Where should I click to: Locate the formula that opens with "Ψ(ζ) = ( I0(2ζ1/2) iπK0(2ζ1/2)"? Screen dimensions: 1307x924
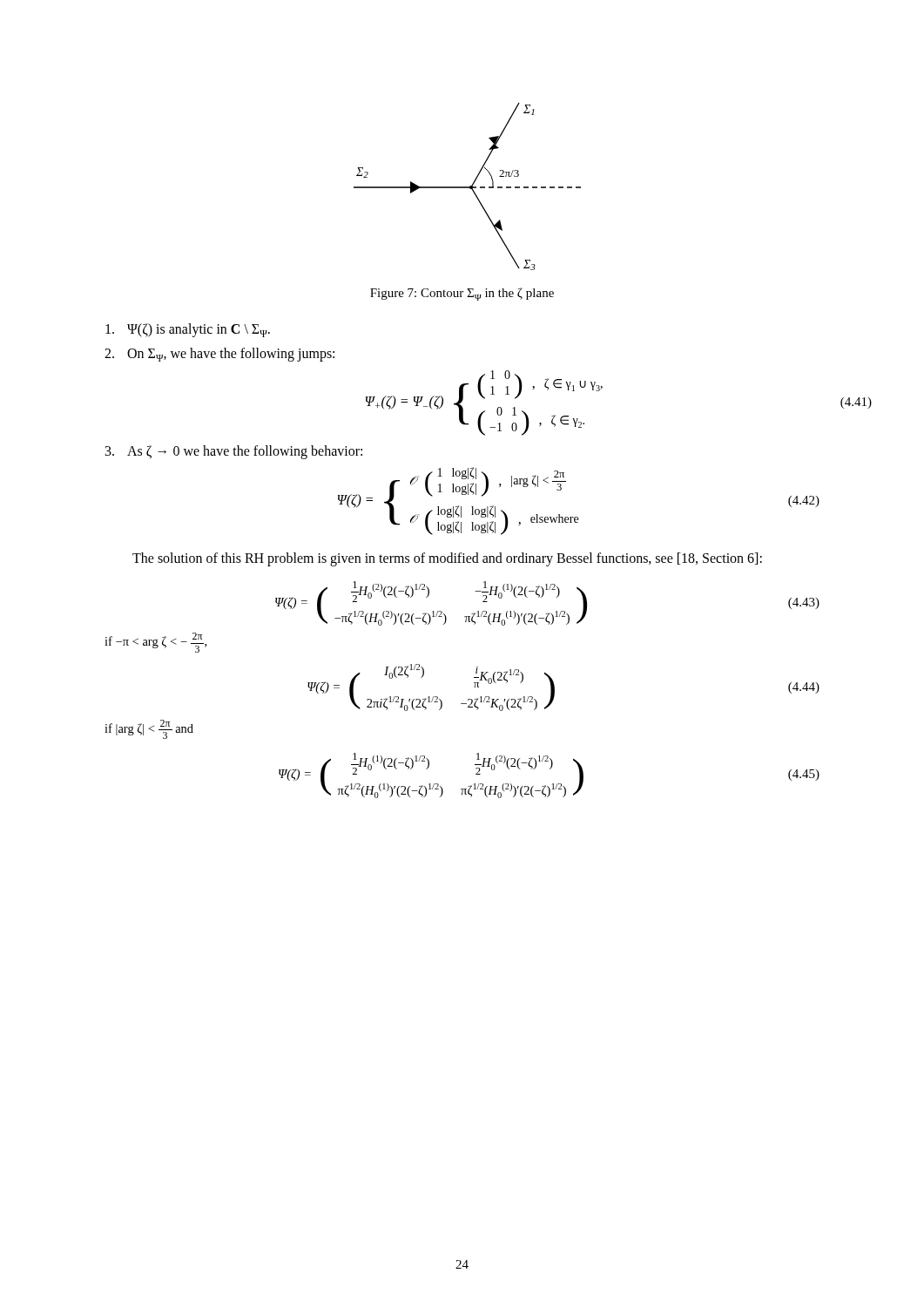[462, 687]
